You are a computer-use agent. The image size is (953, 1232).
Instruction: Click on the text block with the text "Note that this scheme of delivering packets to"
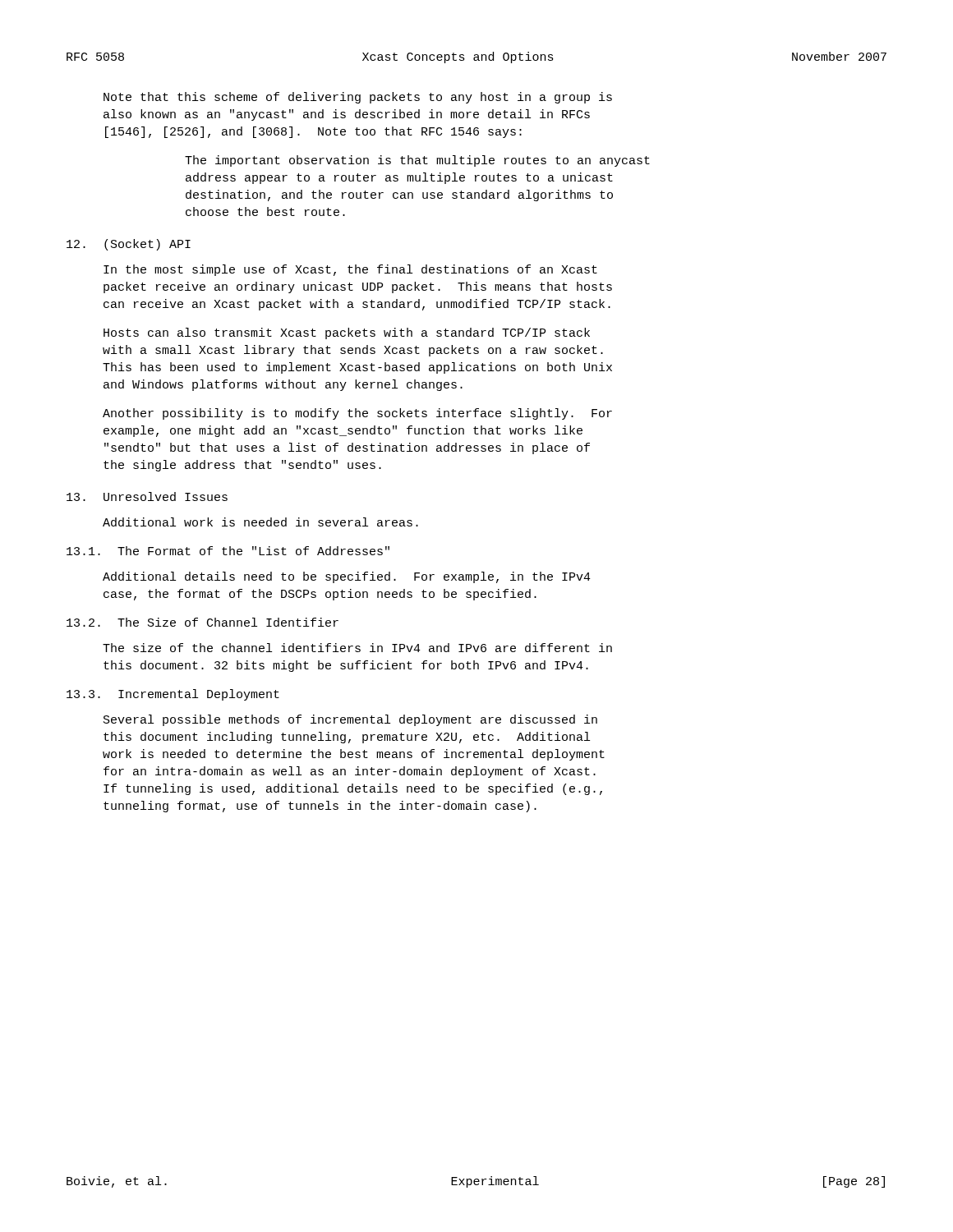358,115
